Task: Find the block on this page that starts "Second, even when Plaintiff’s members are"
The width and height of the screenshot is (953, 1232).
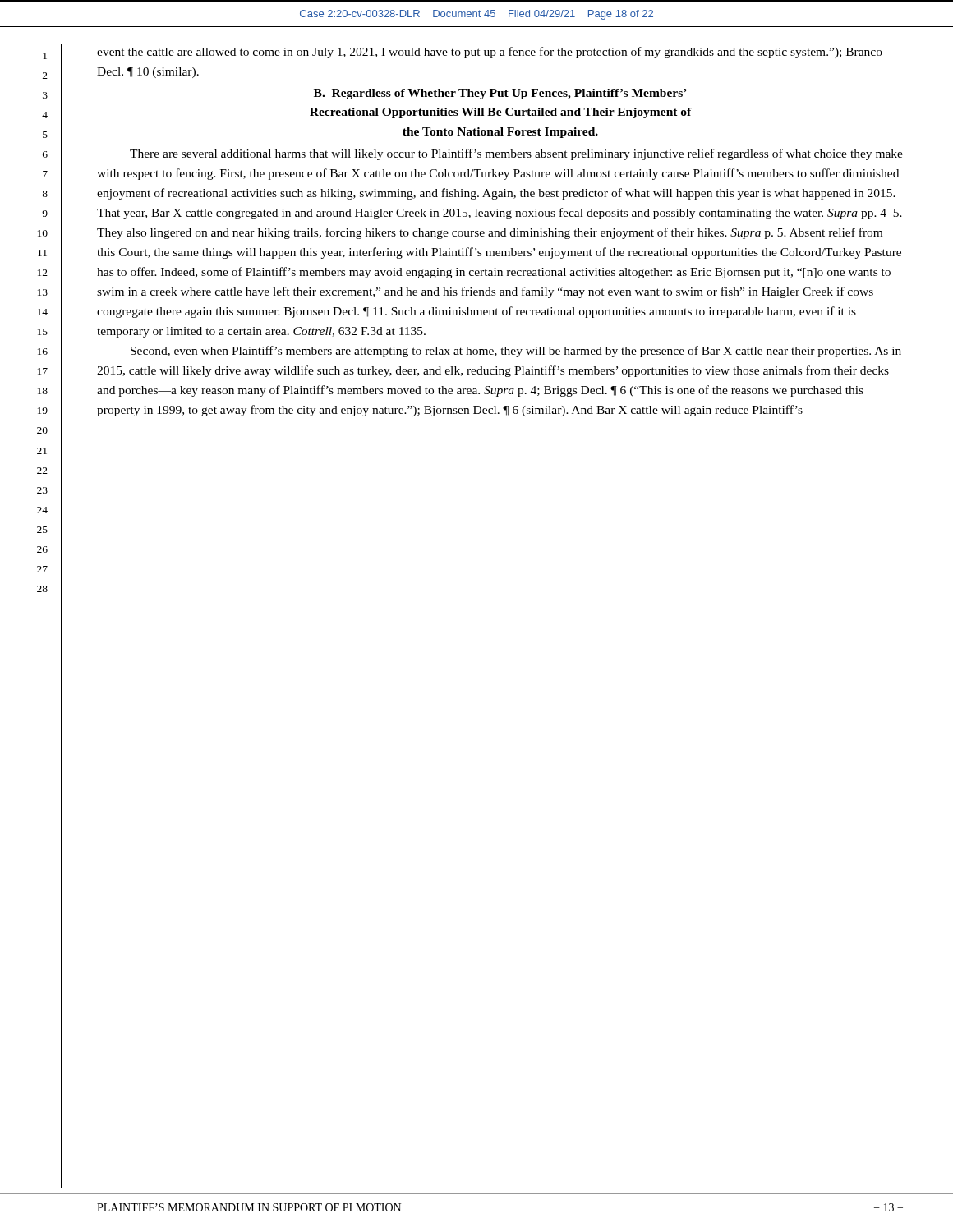Action: coord(499,380)
